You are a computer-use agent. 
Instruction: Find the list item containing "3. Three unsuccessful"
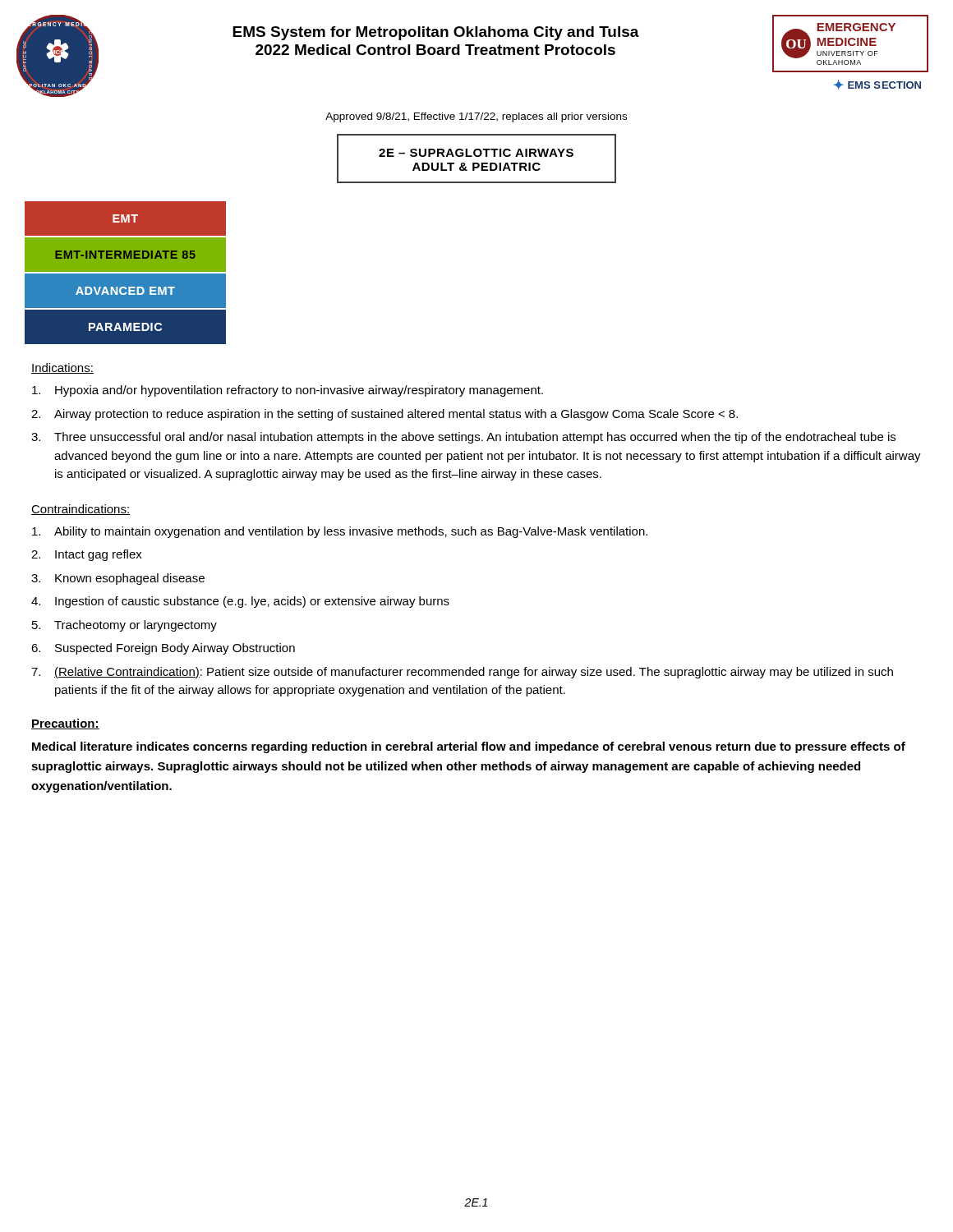(x=476, y=456)
